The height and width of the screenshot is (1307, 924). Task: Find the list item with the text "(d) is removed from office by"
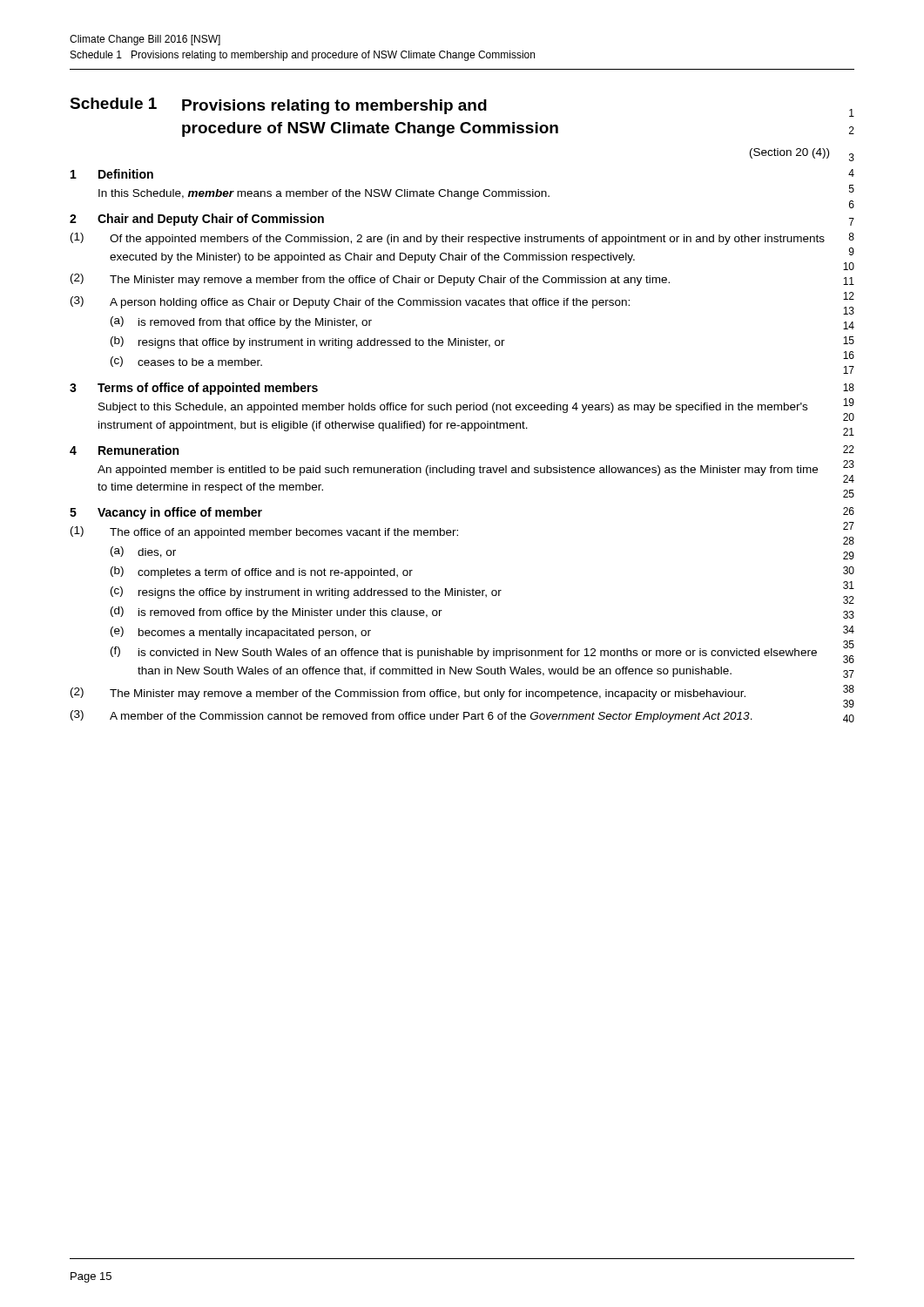pos(277,613)
